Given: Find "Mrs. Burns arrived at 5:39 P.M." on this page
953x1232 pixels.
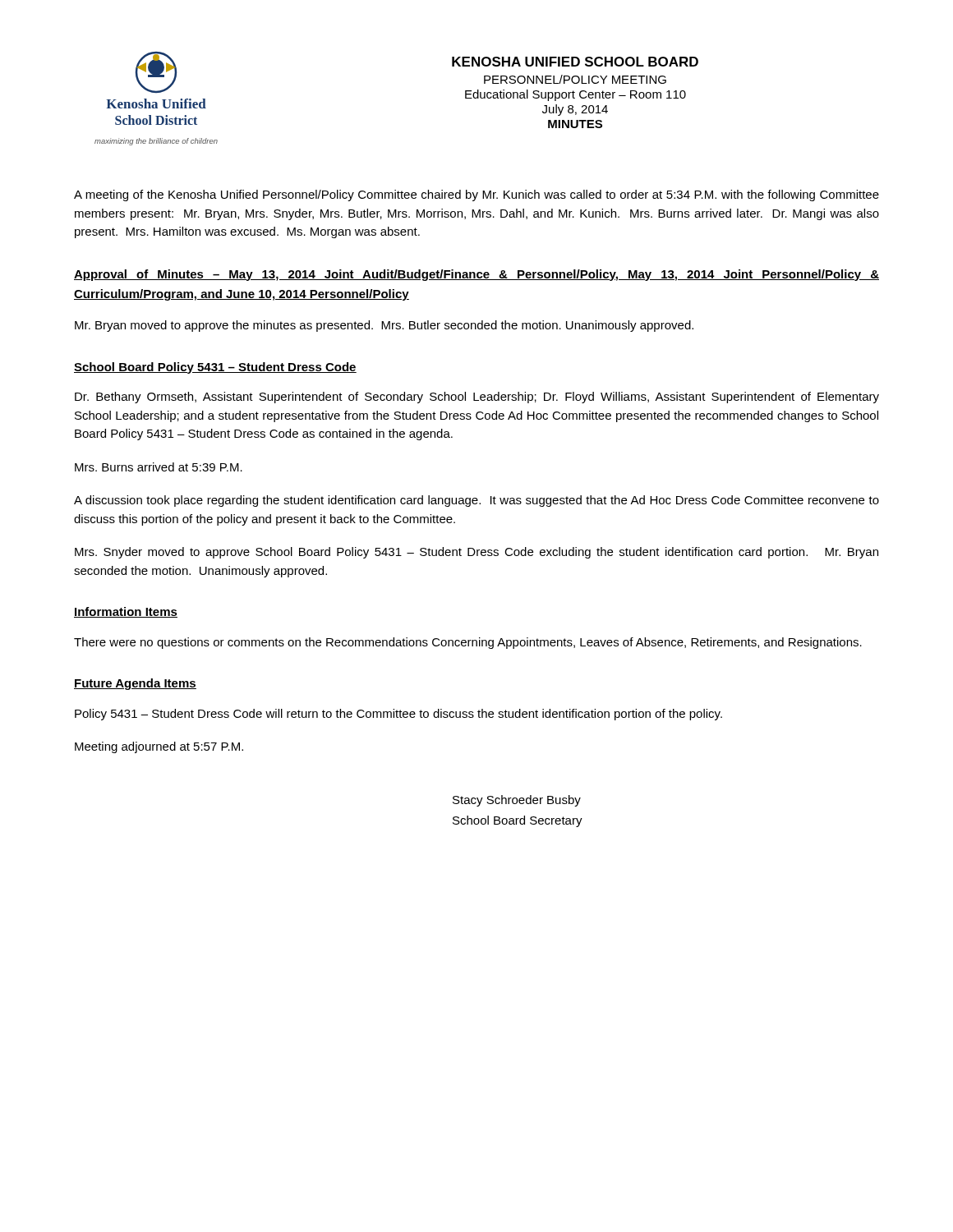Looking at the screenshot, I should point(158,466).
